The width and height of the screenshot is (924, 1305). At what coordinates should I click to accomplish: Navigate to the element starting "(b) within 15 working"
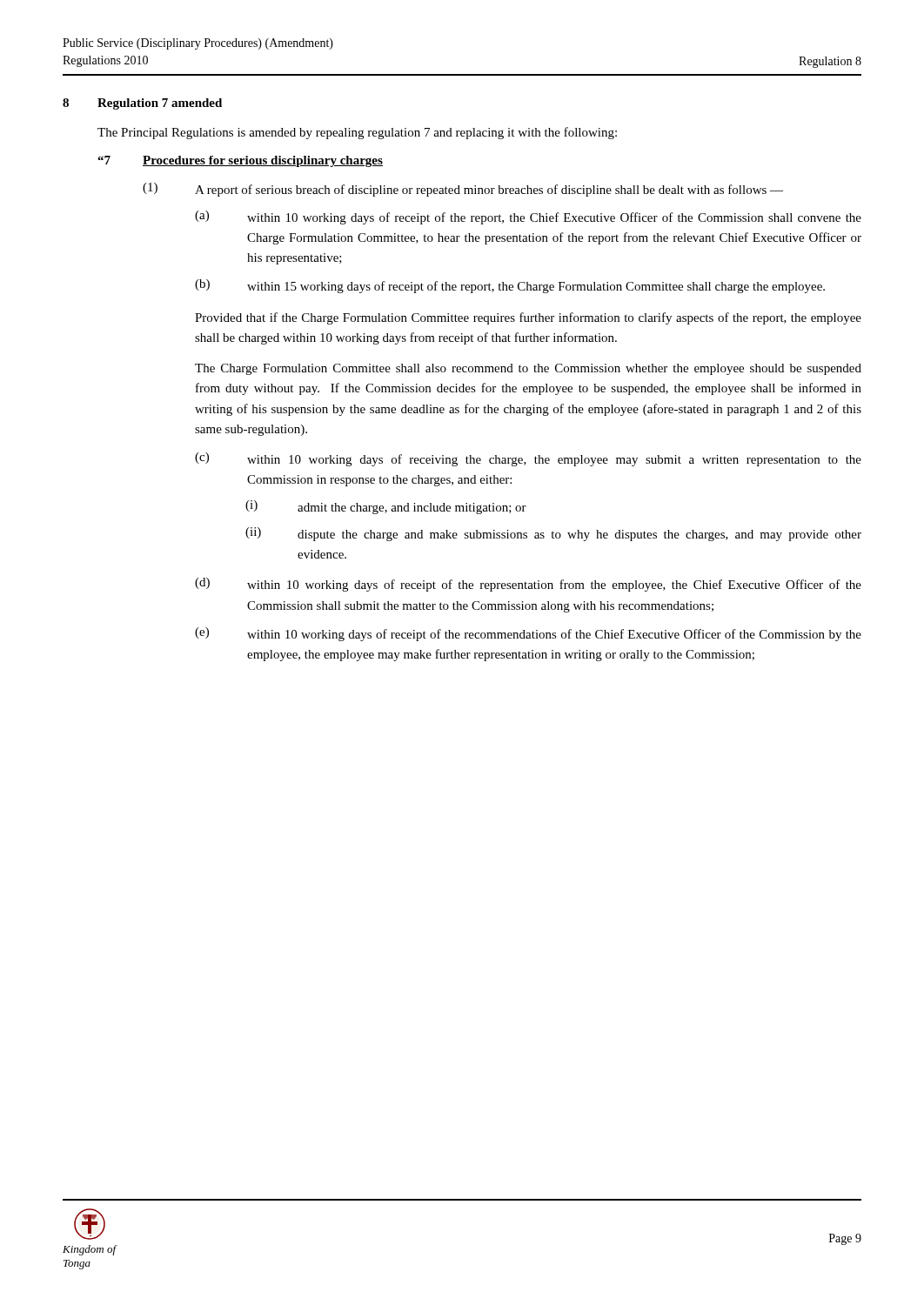[479, 287]
